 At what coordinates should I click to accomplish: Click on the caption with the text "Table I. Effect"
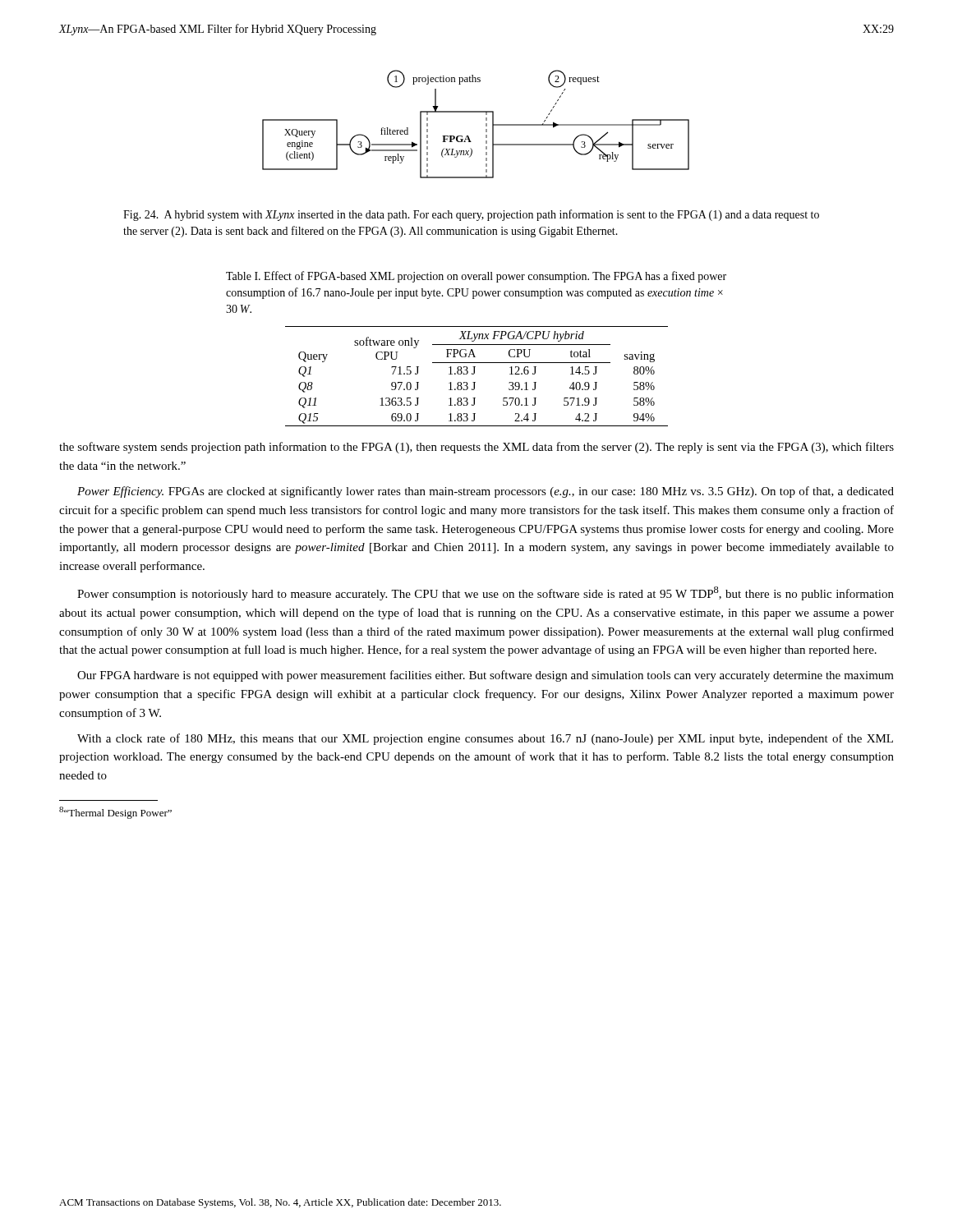[476, 293]
